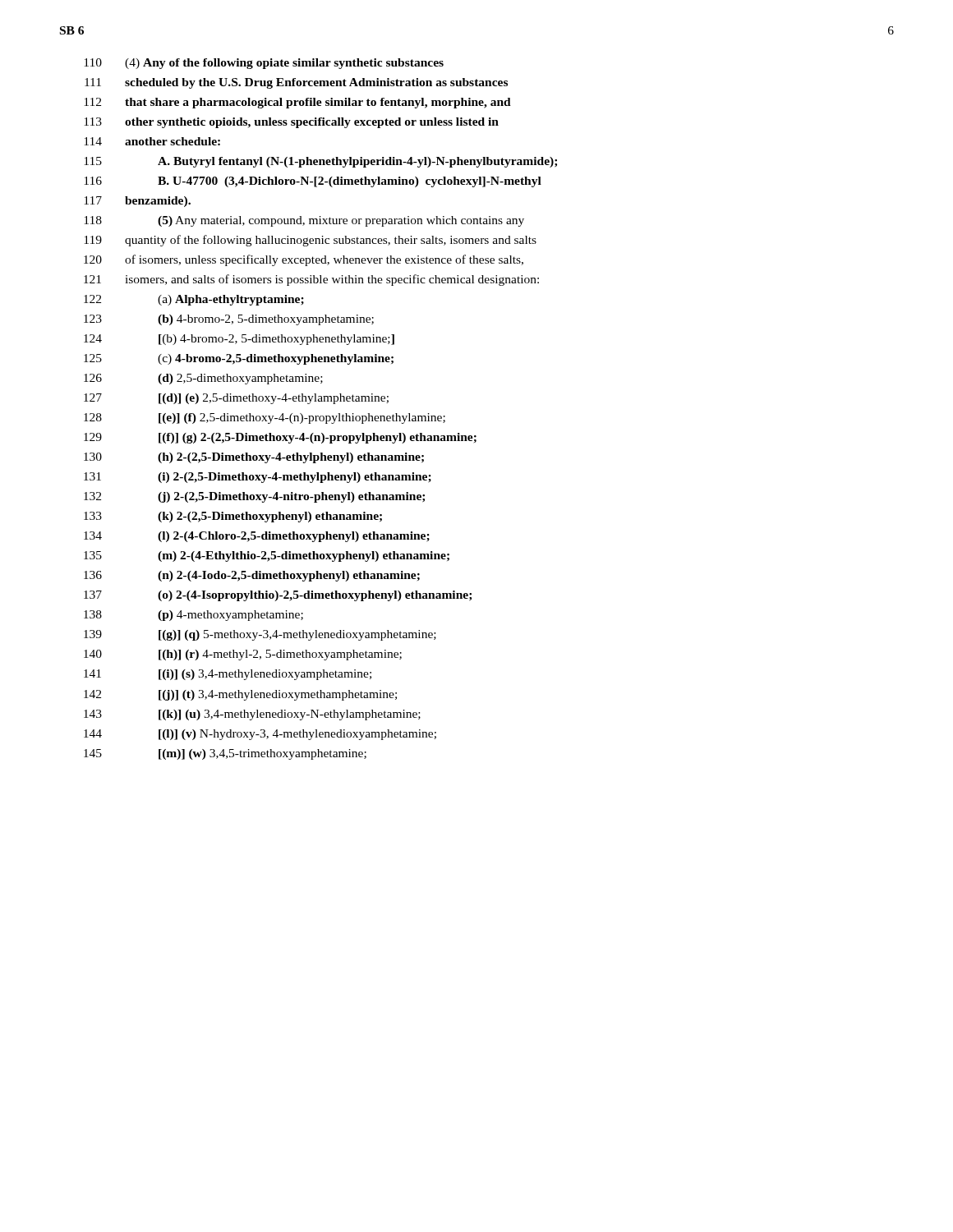Find "127 [(d)] (e) 2,5-dimethoxy-4-ethylamphetamine;" on this page
Screen dimensions: 1232x953
tap(236, 399)
